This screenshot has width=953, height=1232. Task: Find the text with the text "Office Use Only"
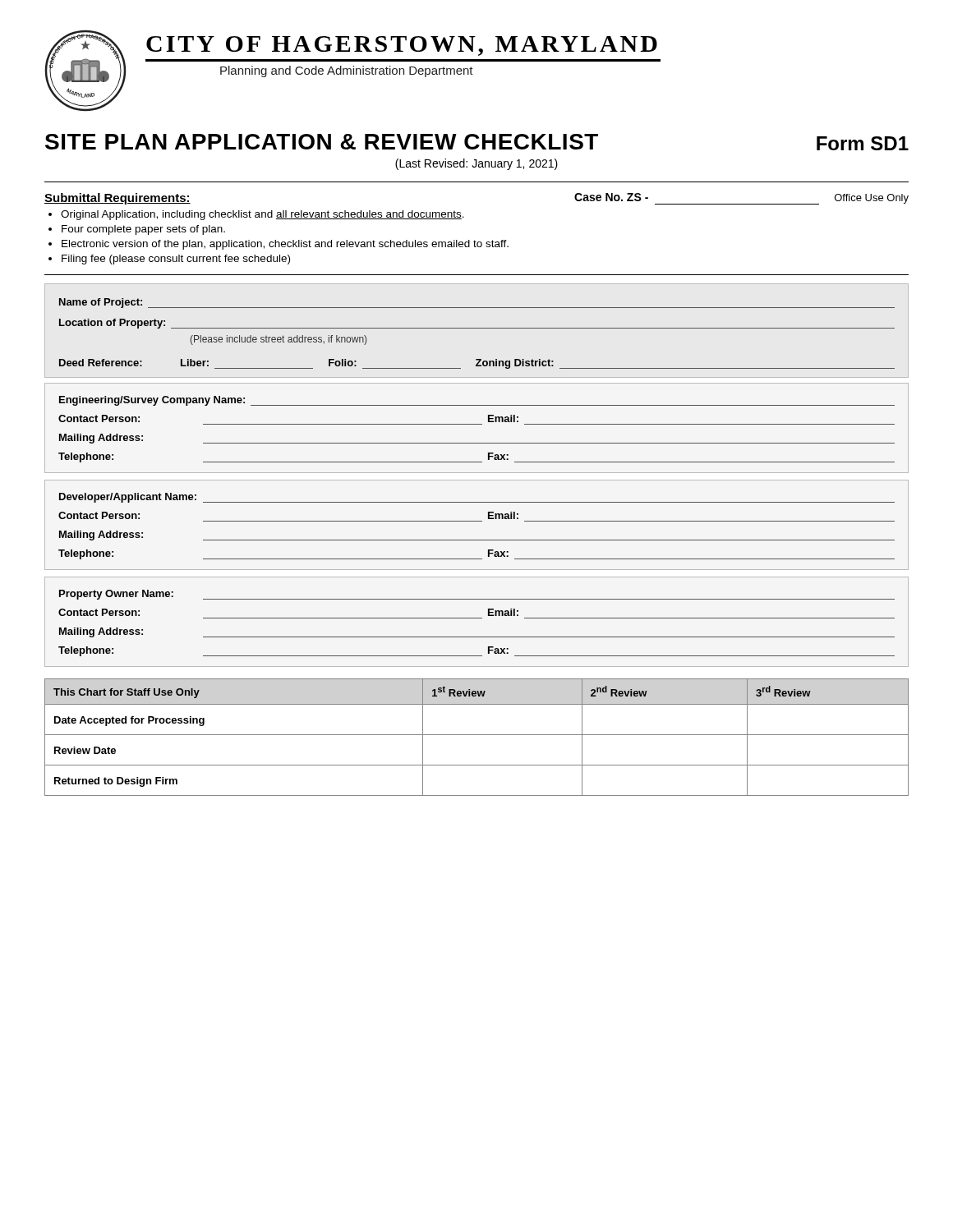(x=871, y=197)
